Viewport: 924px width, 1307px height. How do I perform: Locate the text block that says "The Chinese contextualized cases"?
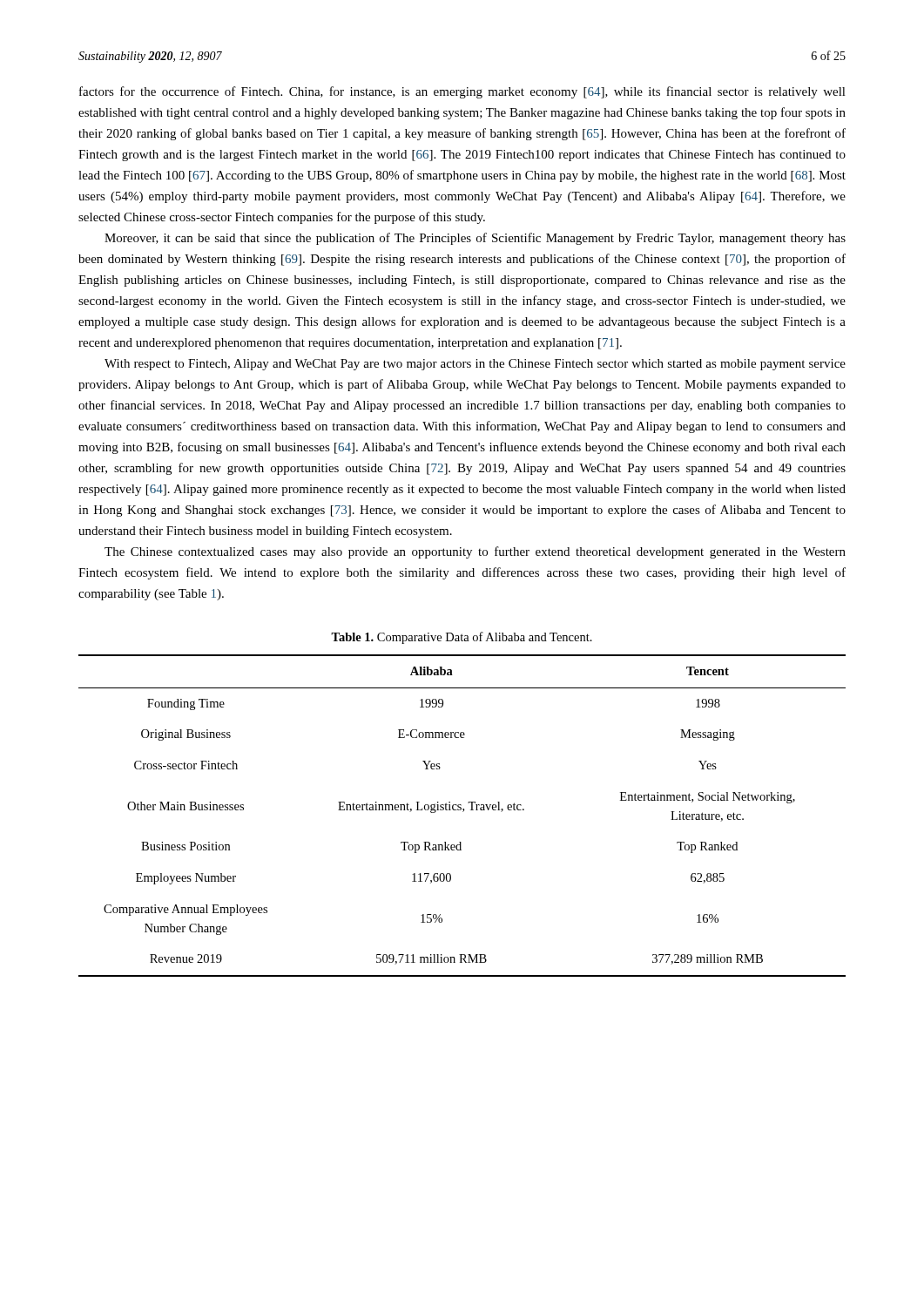462,572
